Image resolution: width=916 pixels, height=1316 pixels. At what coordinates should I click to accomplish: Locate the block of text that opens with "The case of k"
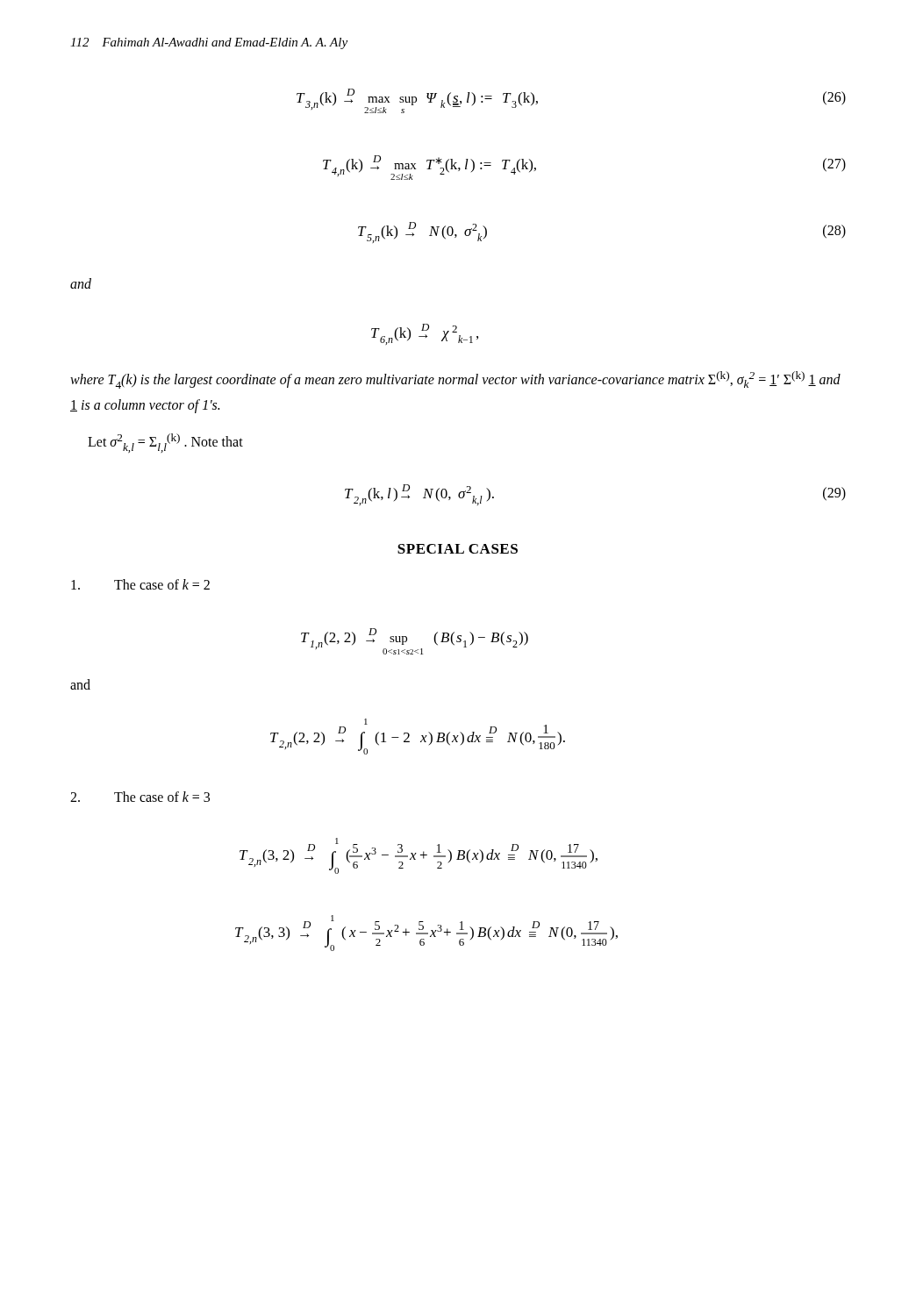tap(140, 585)
